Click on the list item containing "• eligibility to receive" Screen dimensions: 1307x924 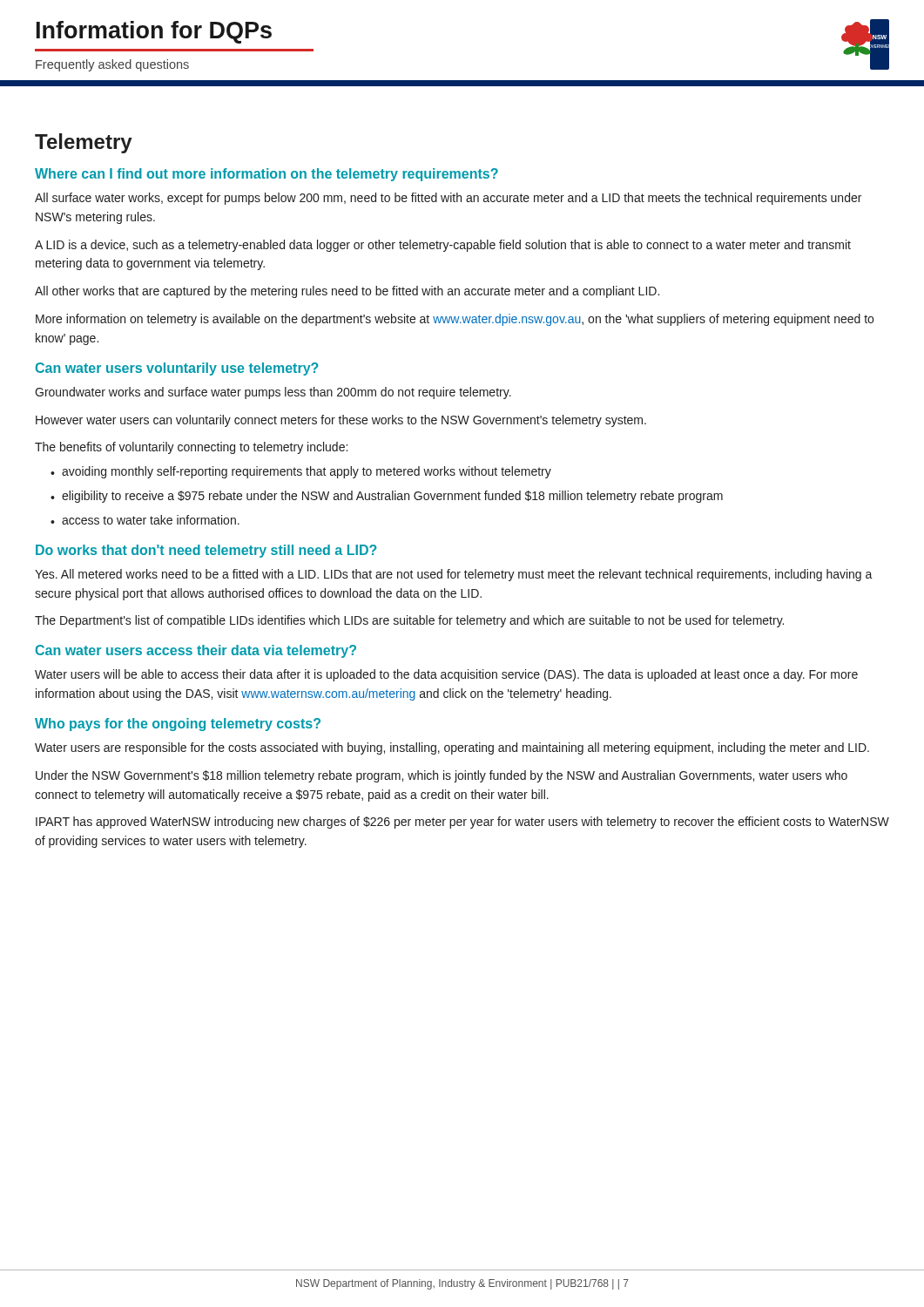click(x=387, y=498)
